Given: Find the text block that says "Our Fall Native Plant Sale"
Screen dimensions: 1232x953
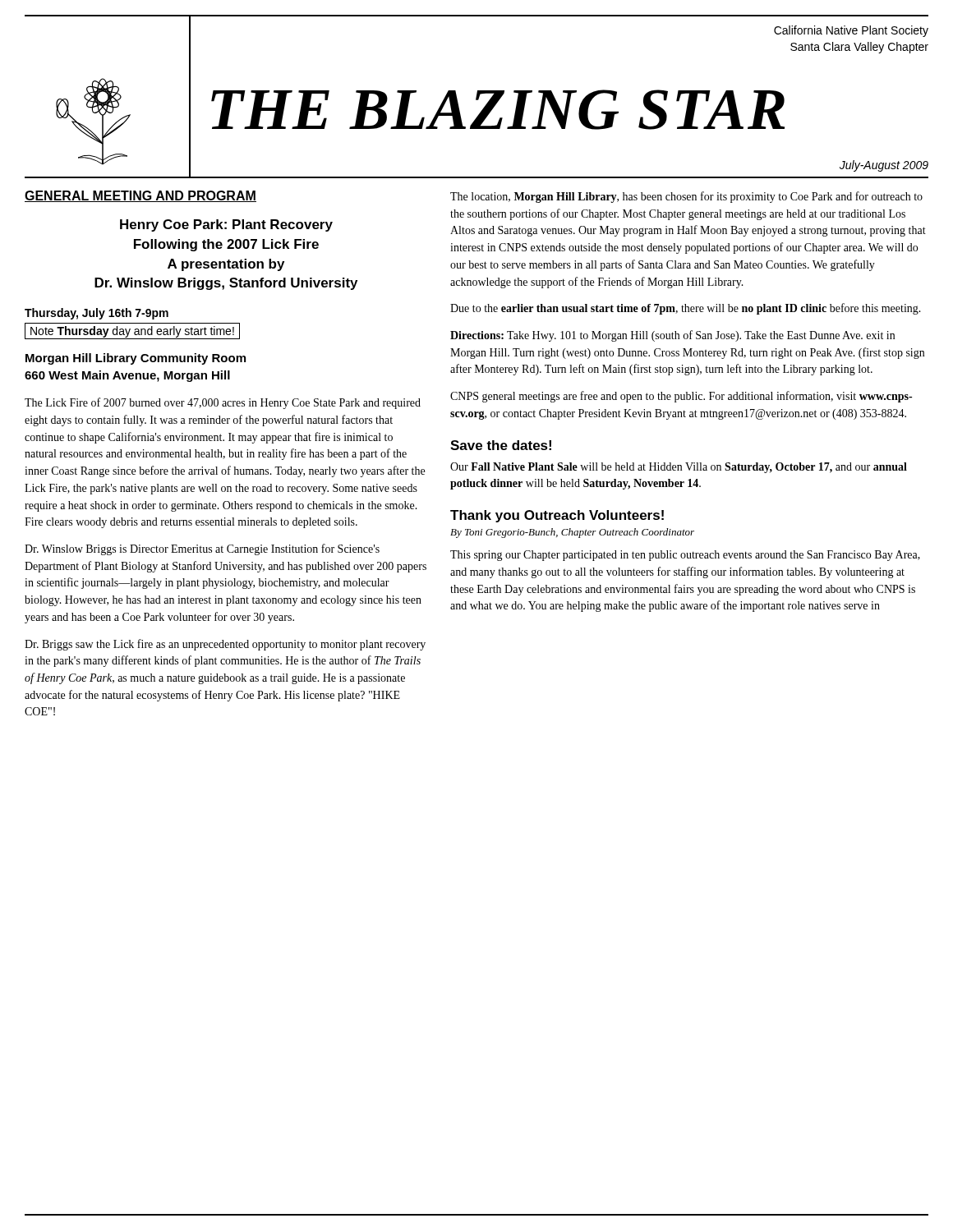Looking at the screenshot, I should (x=679, y=475).
